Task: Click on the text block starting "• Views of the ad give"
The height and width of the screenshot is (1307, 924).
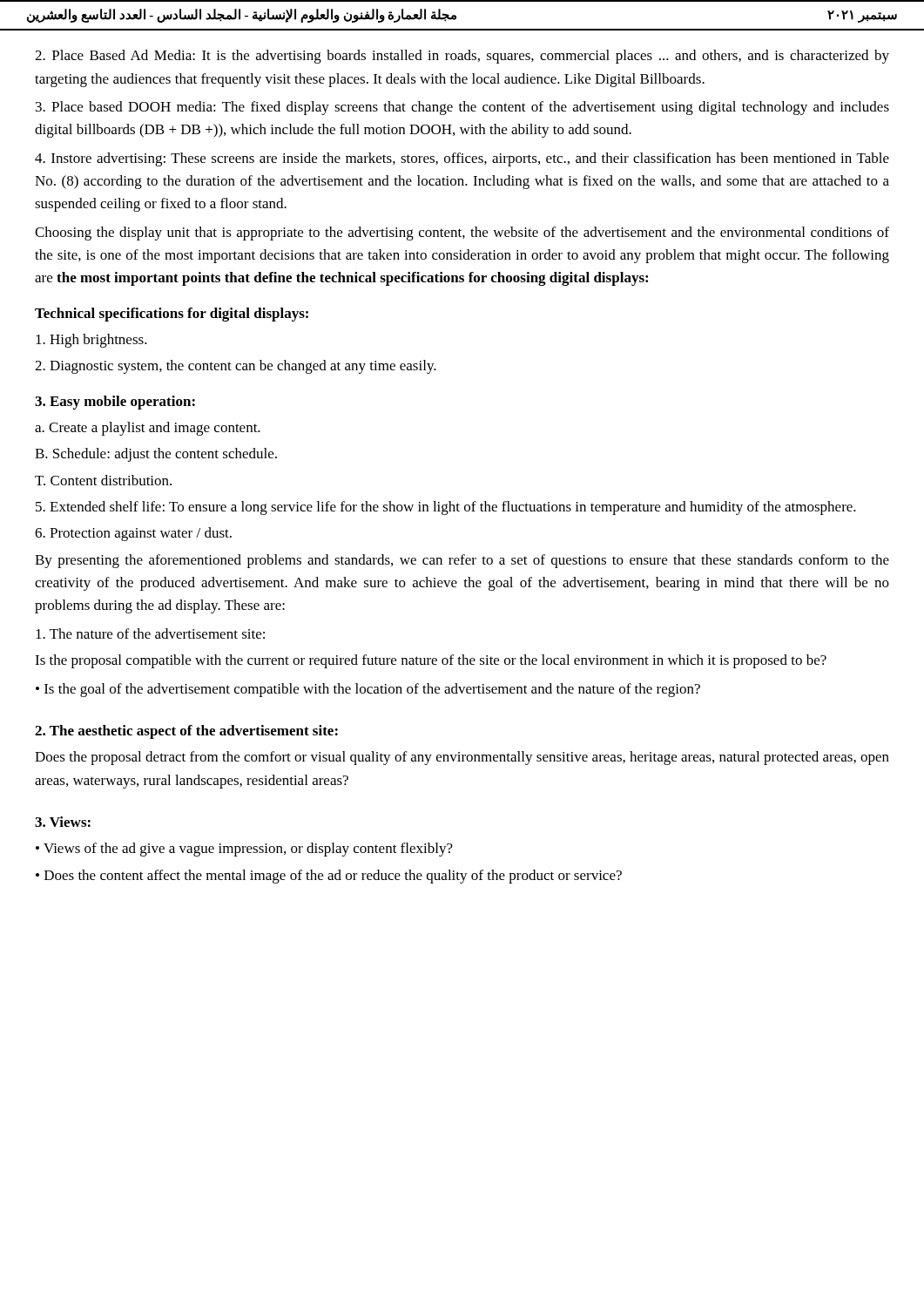Action: [244, 848]
